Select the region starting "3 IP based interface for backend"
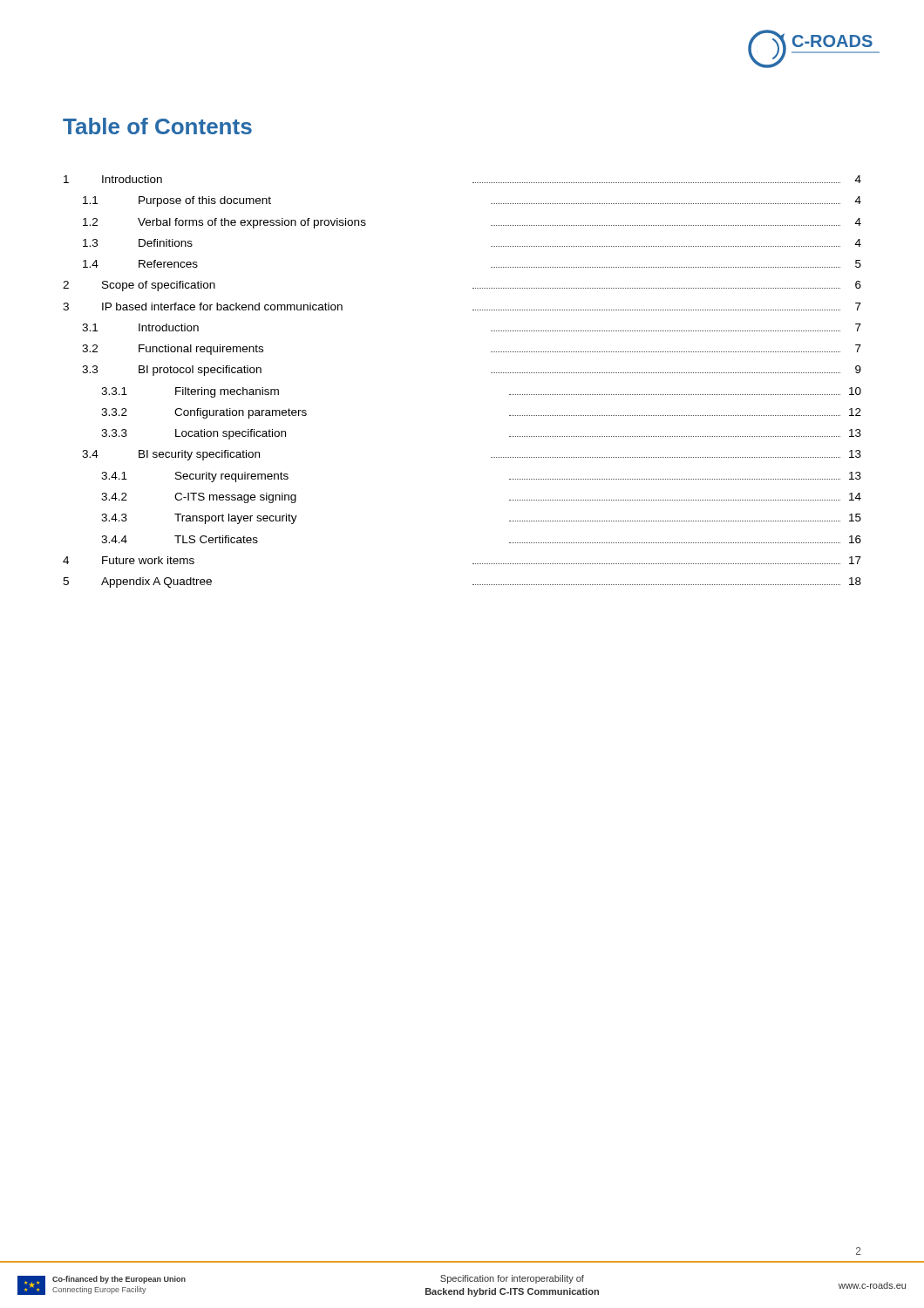The image size is (924, 1308). [x=462, y=307]
